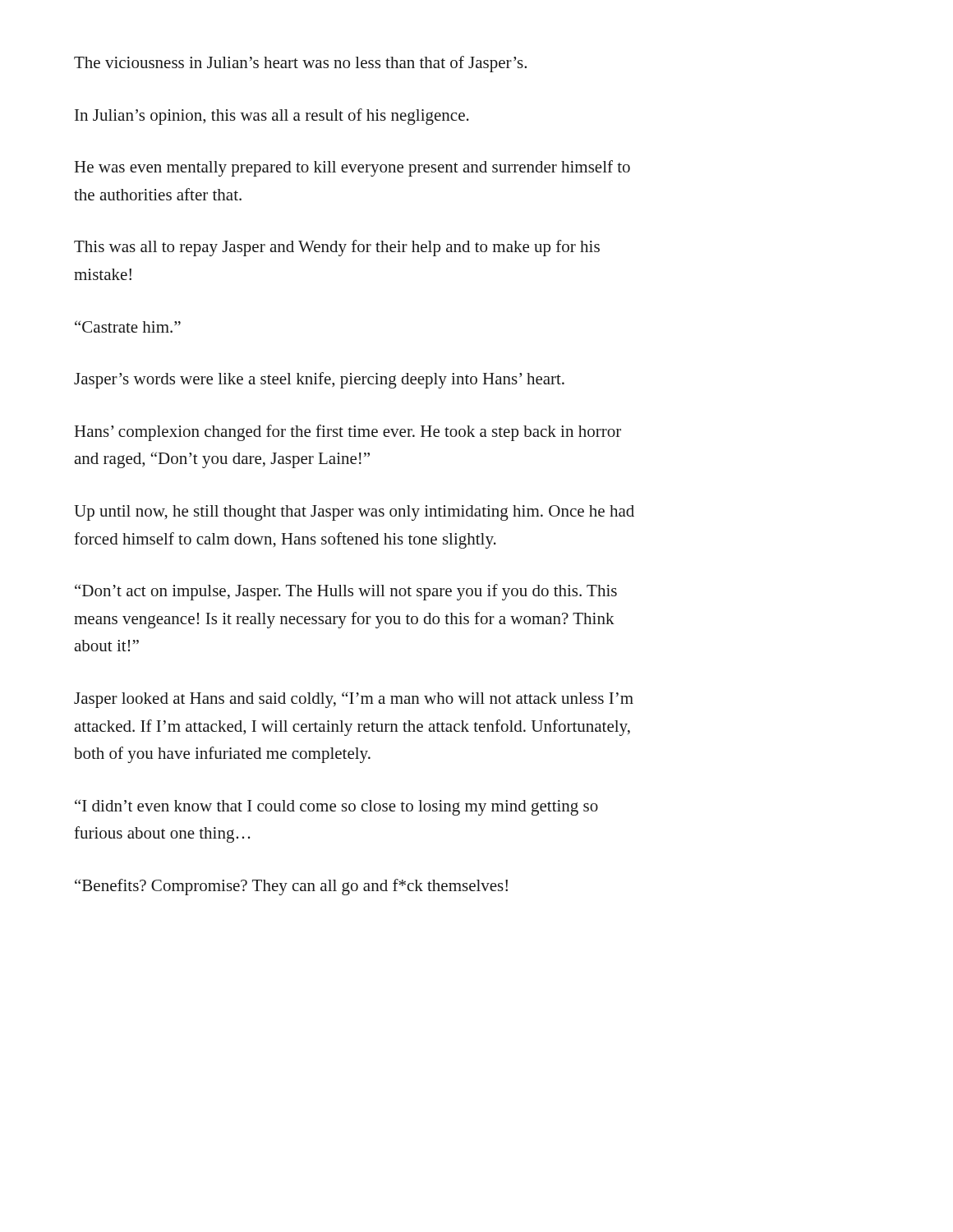
Task: Locate the text block containing "“Don’t act on impulse, Jasper."
Action: [346, 618]
